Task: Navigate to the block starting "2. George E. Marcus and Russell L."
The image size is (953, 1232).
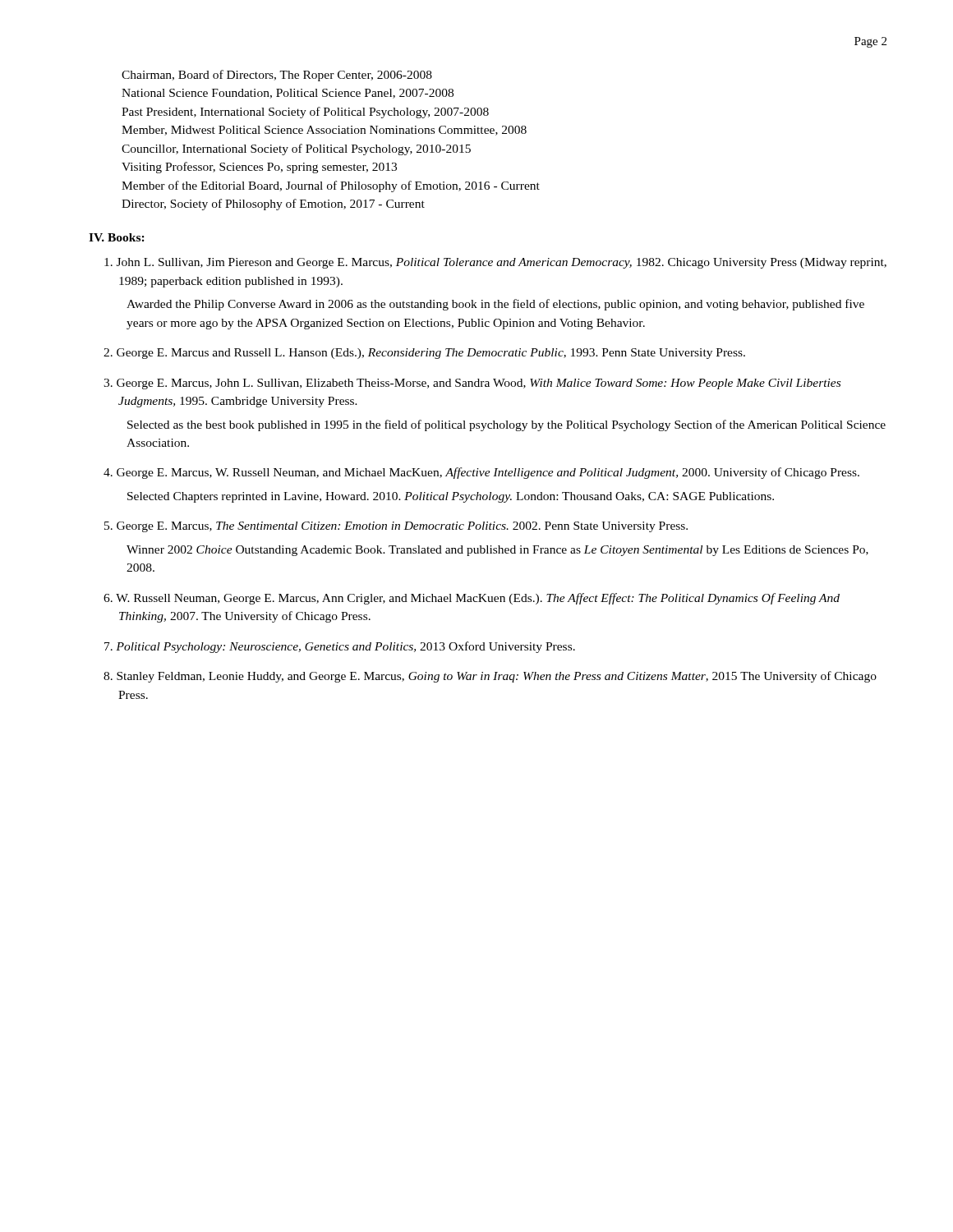Action: point(495,353)
